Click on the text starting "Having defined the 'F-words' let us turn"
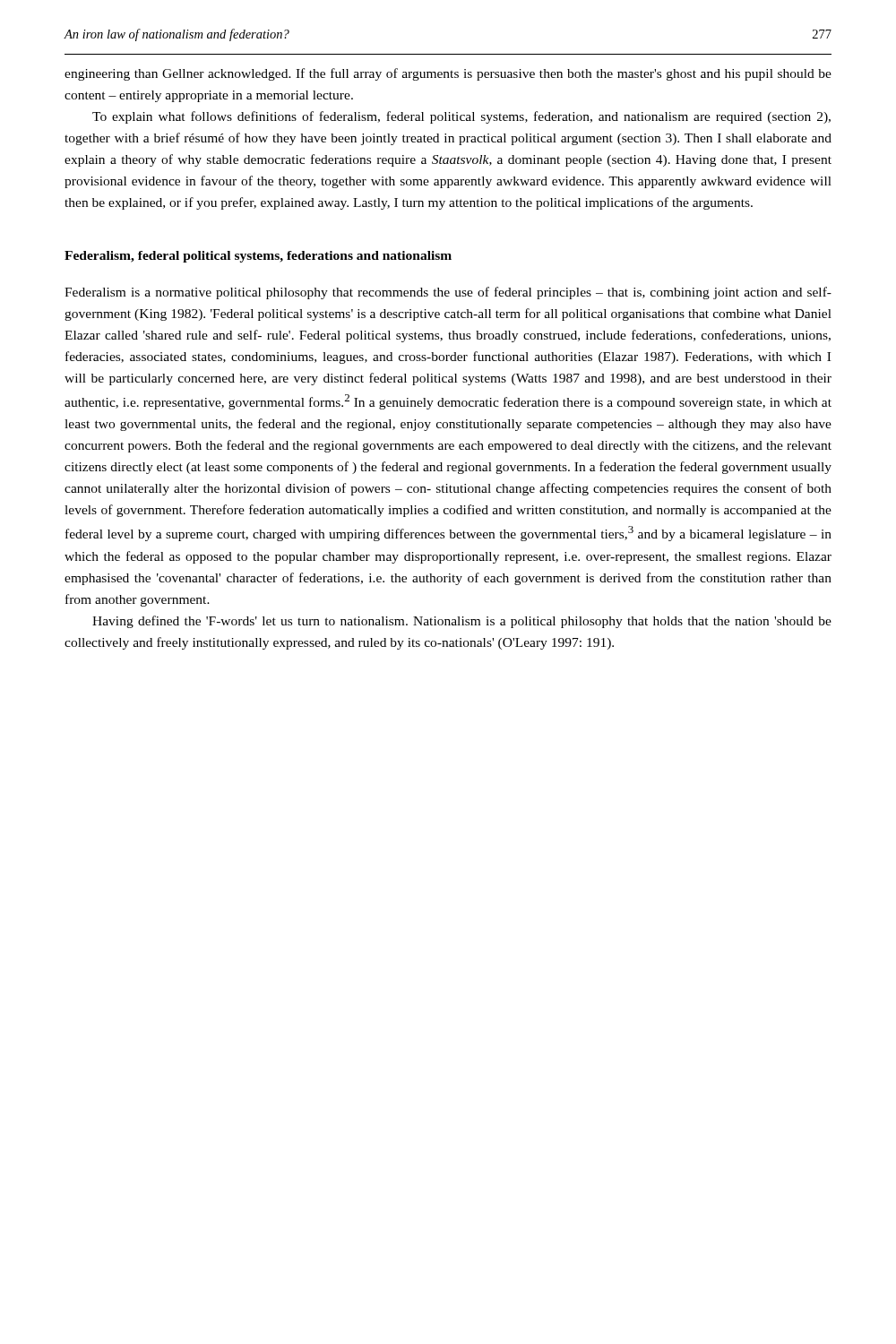Image resolution: width=896 pixels, height=1344 pixels. tap(448, 631)
